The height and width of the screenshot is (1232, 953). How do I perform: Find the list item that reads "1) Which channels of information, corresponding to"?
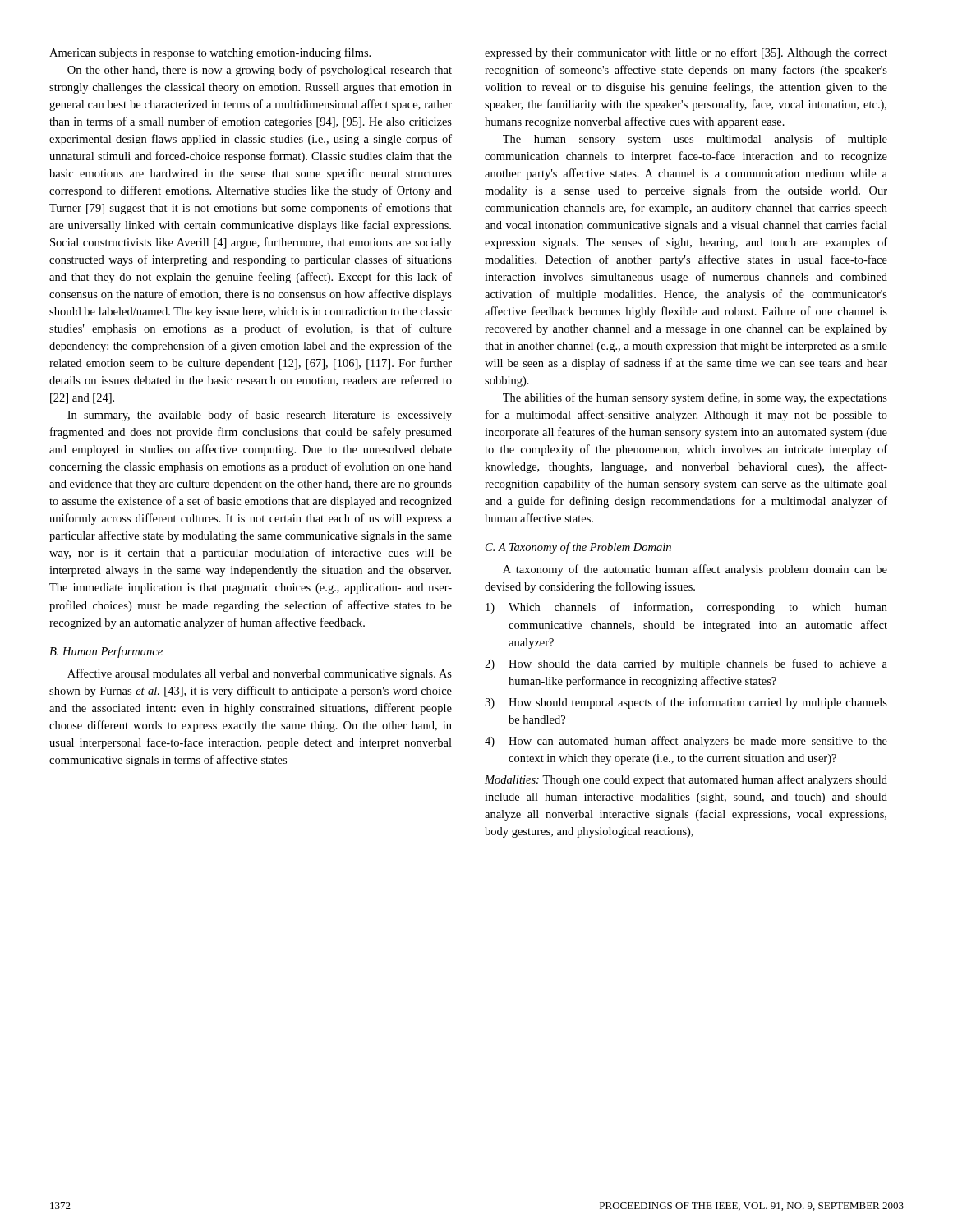click(x=686, y=625)
